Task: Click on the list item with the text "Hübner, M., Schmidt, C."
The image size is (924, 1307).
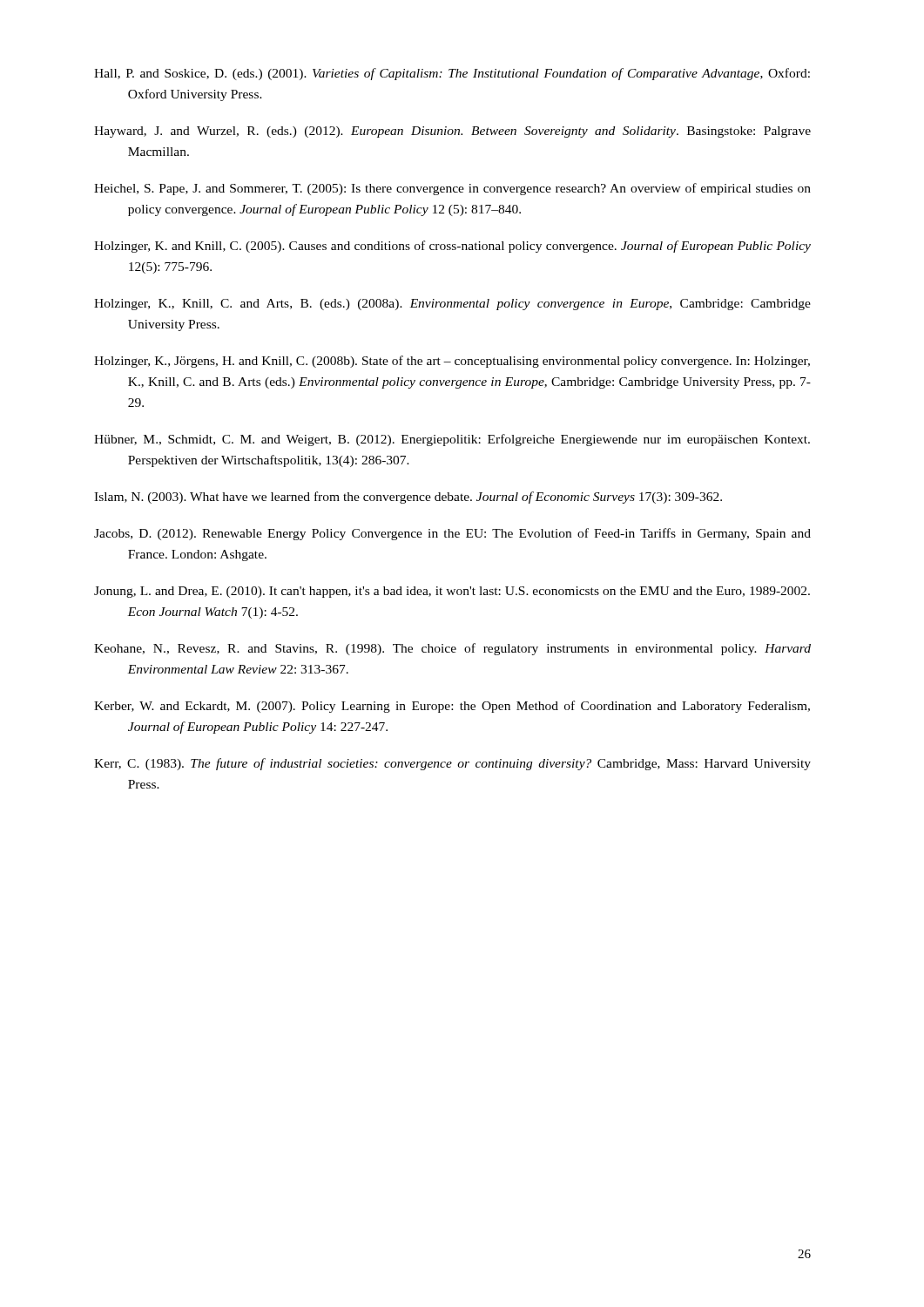Action: click(x=452, y=449)
